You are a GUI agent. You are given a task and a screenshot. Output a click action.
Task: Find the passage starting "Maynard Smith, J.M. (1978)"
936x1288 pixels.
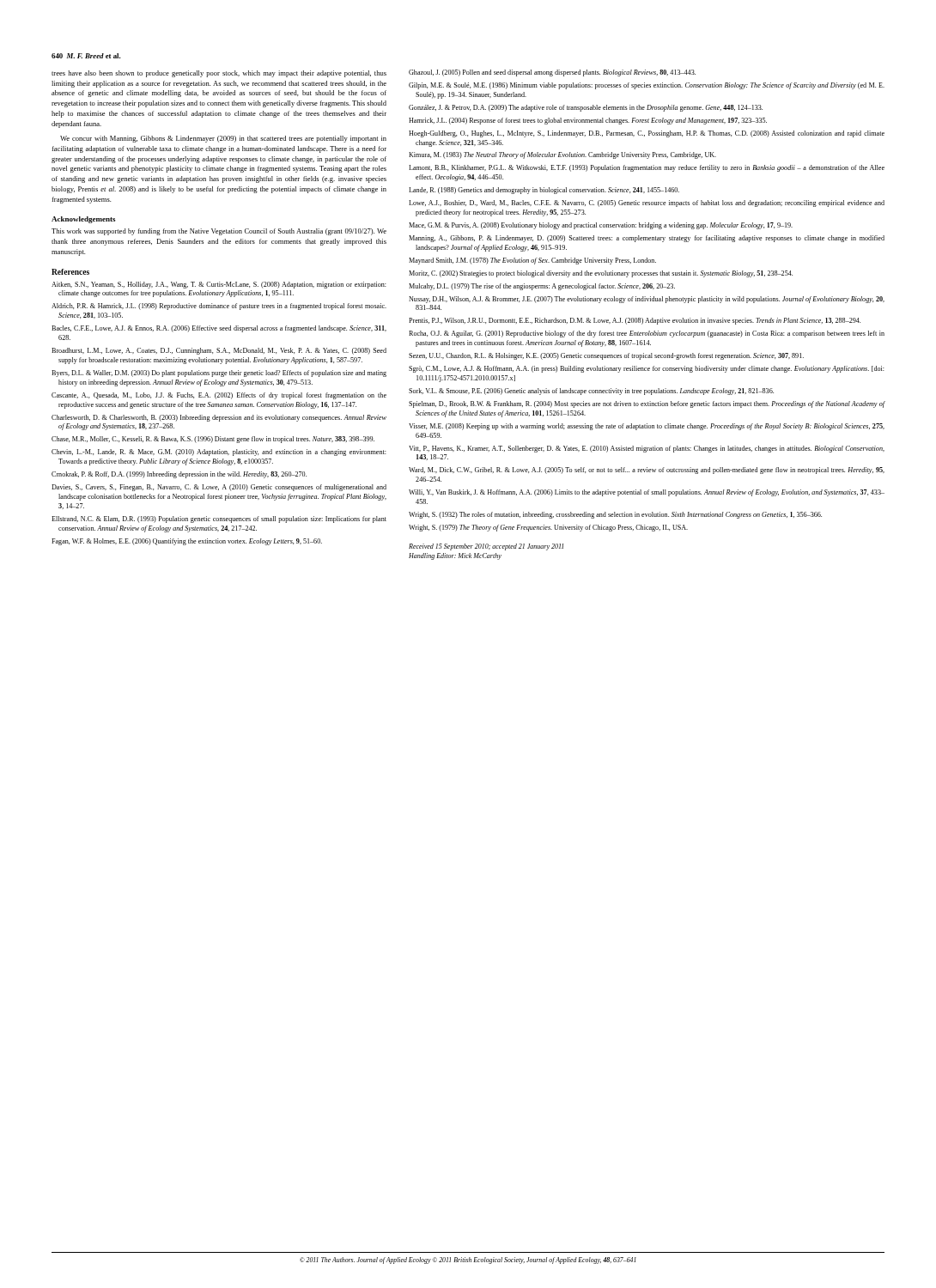(x=533, y=260)
